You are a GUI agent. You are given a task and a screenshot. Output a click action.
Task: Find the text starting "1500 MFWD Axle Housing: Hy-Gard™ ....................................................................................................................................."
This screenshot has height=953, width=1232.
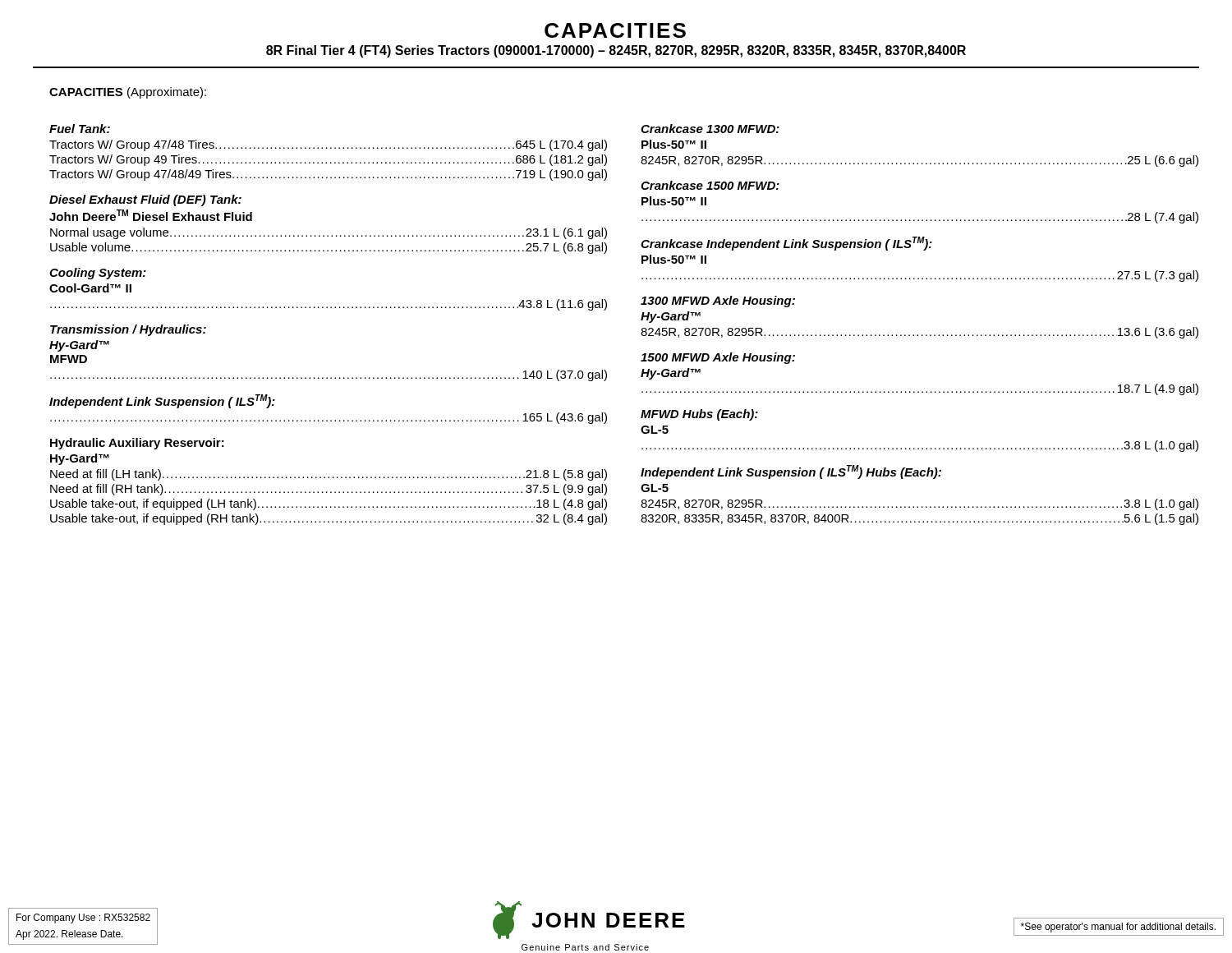[718, 358]
